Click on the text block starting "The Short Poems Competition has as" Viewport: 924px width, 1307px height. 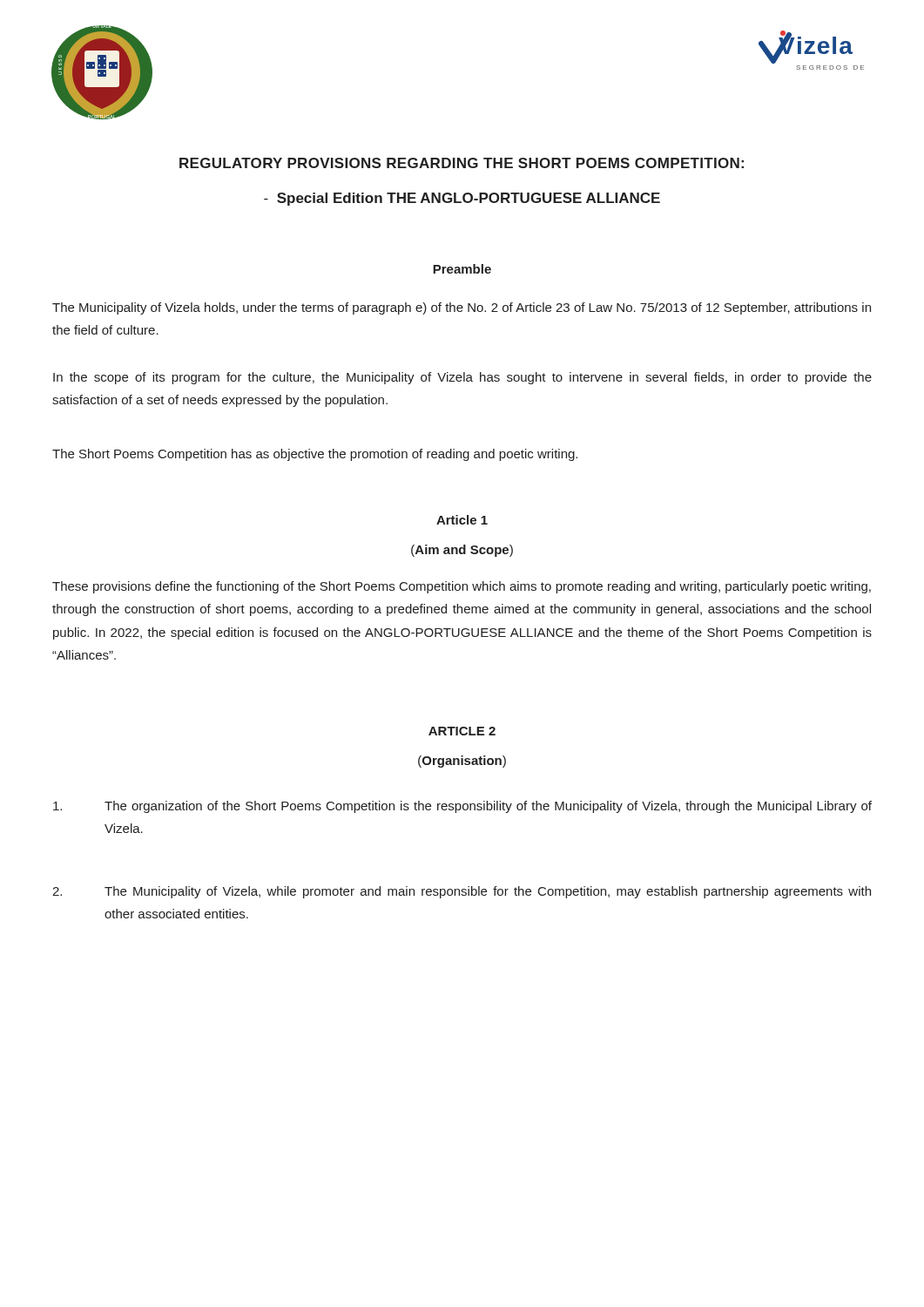315,454
